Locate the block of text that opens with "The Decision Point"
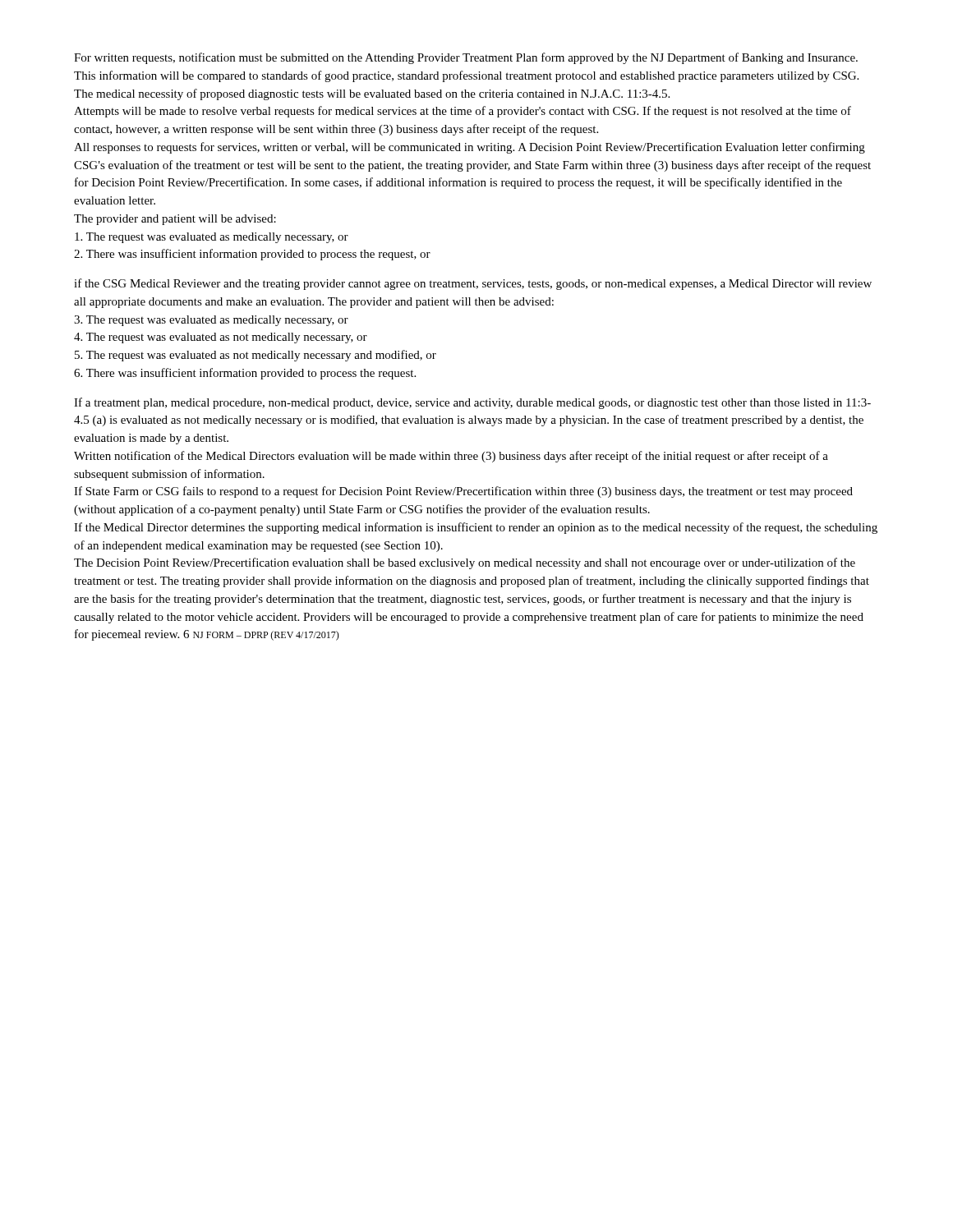The height and width of the screenshot is (1232, 953). pyautogui.click(x=471, y=599)
